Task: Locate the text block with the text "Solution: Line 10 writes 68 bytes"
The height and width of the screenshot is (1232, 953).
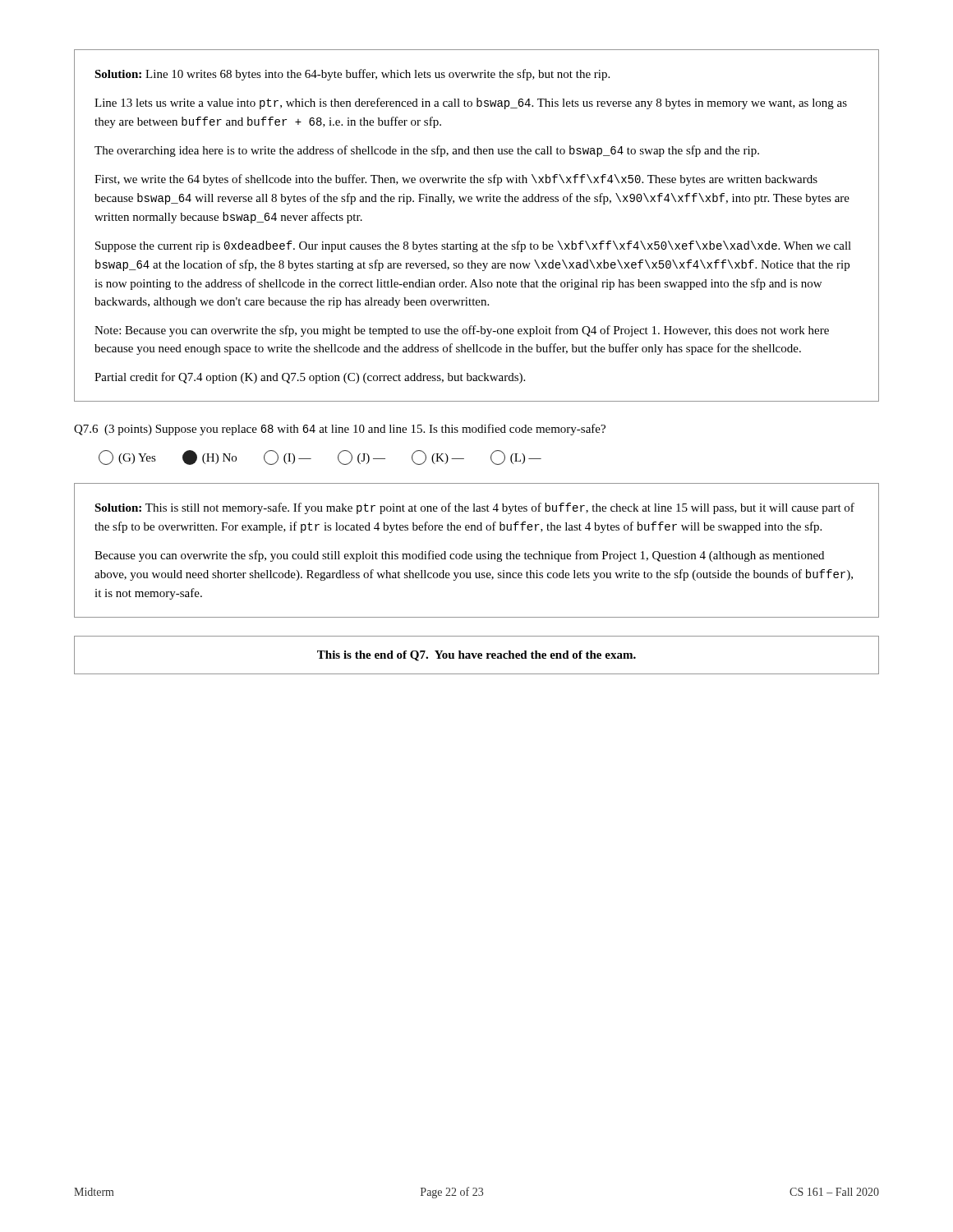Action: [x=352, y=75]
